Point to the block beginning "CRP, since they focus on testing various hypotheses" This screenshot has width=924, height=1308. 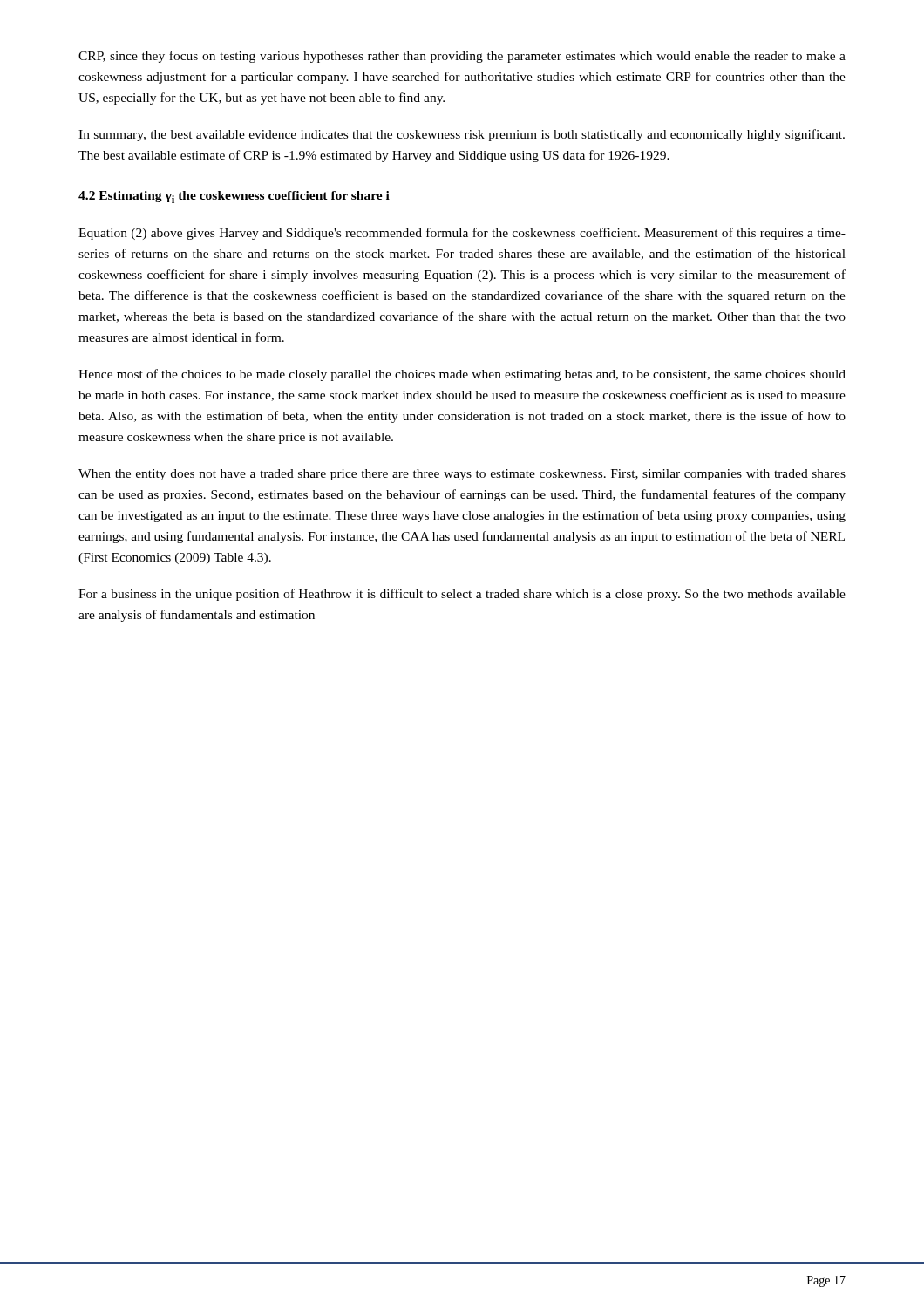pyautogui.click(x=462, y=77)
